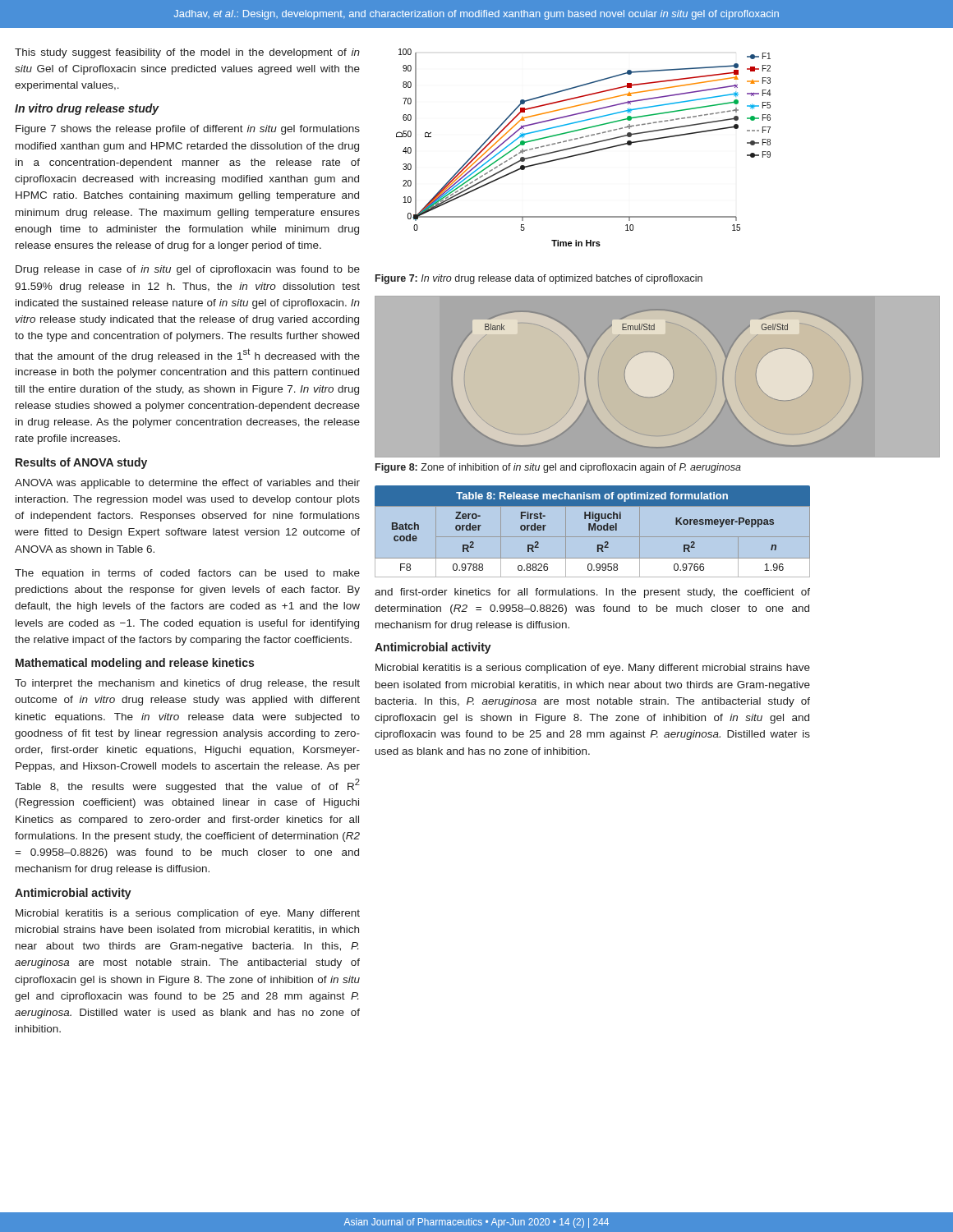This screenshot has height=1232, width=953.
Task: Locate the section header that opens with "Mathematical modeling and release"
Action: click(x=135, y=663)
